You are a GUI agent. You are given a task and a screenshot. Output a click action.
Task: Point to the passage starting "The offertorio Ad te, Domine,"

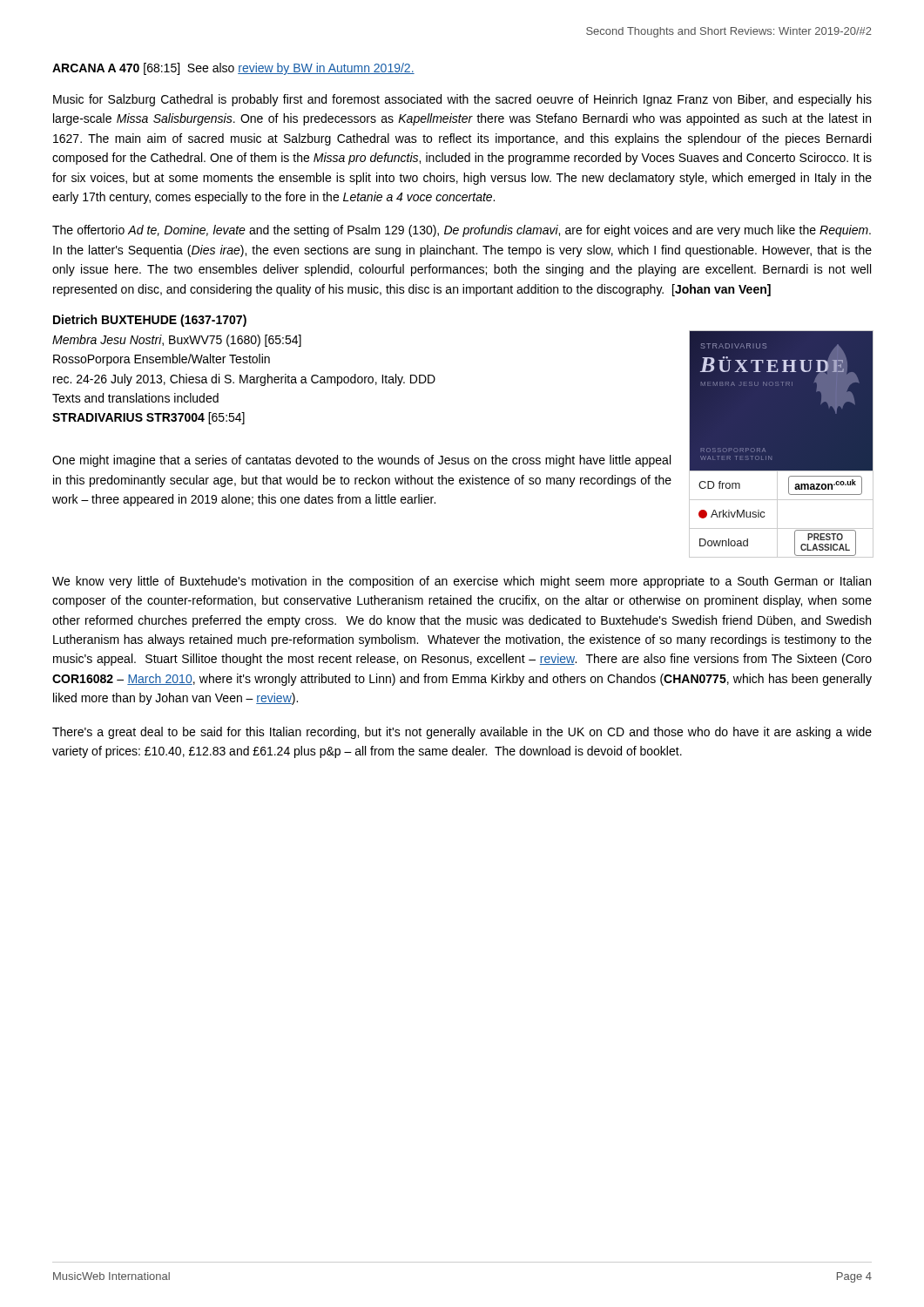click(x=462, y=260)
